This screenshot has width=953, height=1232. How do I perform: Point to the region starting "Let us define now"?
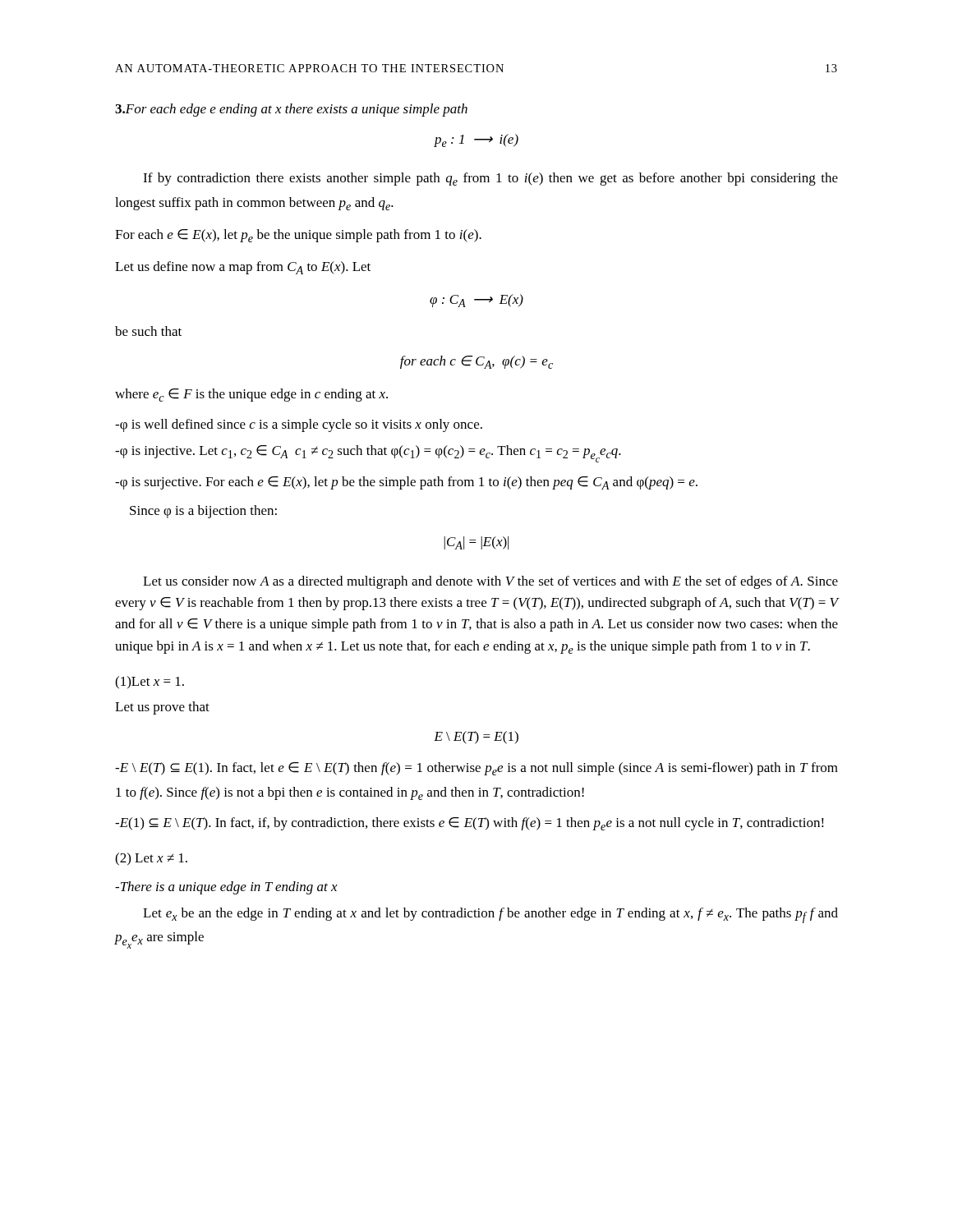click(243, 268)
